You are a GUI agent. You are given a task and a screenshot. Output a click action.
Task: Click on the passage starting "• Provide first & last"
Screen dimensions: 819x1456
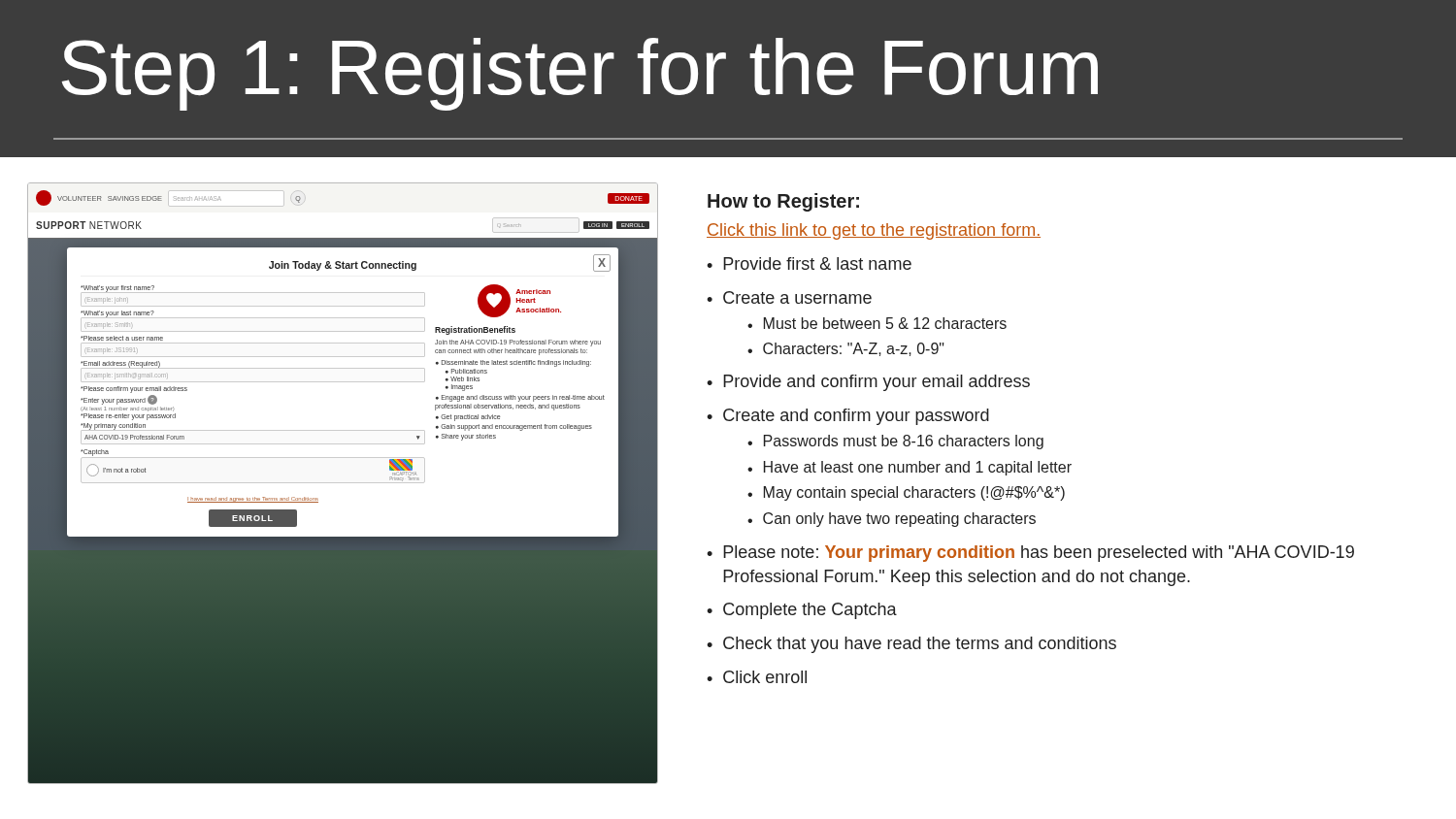point(809,265)
